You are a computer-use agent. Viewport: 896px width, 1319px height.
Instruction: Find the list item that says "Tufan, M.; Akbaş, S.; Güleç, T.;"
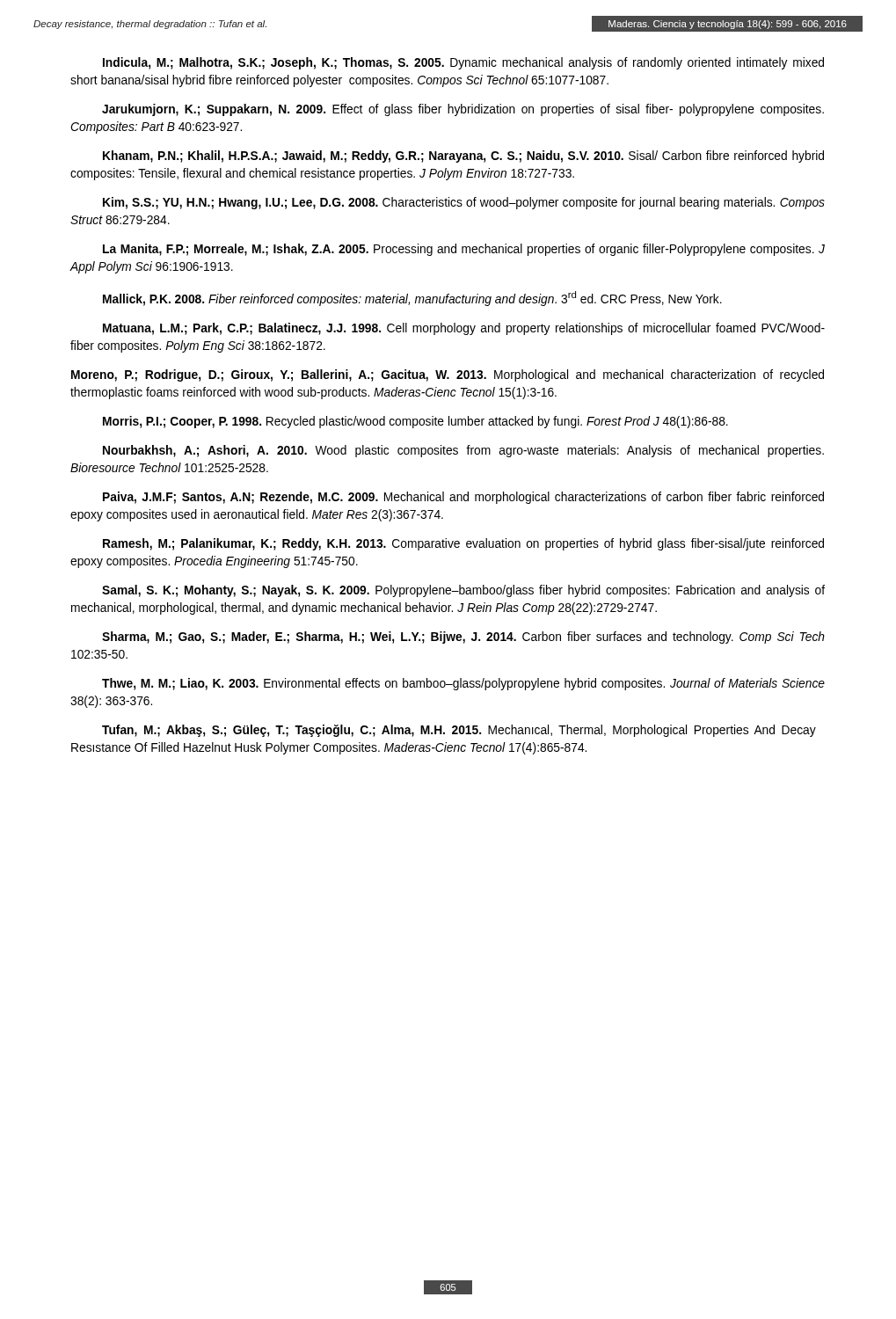pyautogui.click(x=448, y=739)
